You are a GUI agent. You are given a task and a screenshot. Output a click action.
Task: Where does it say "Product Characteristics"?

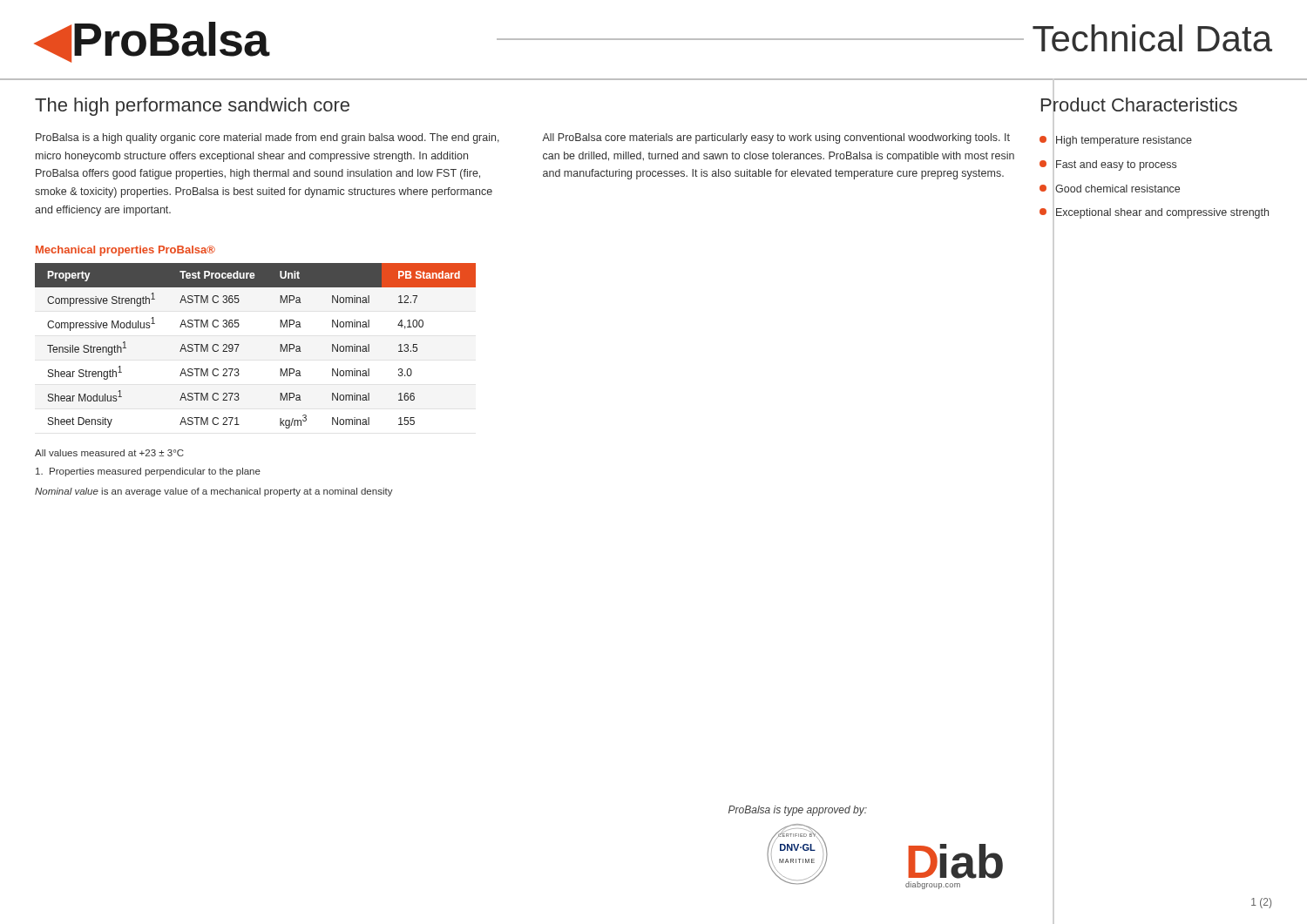pos(1139,105)
